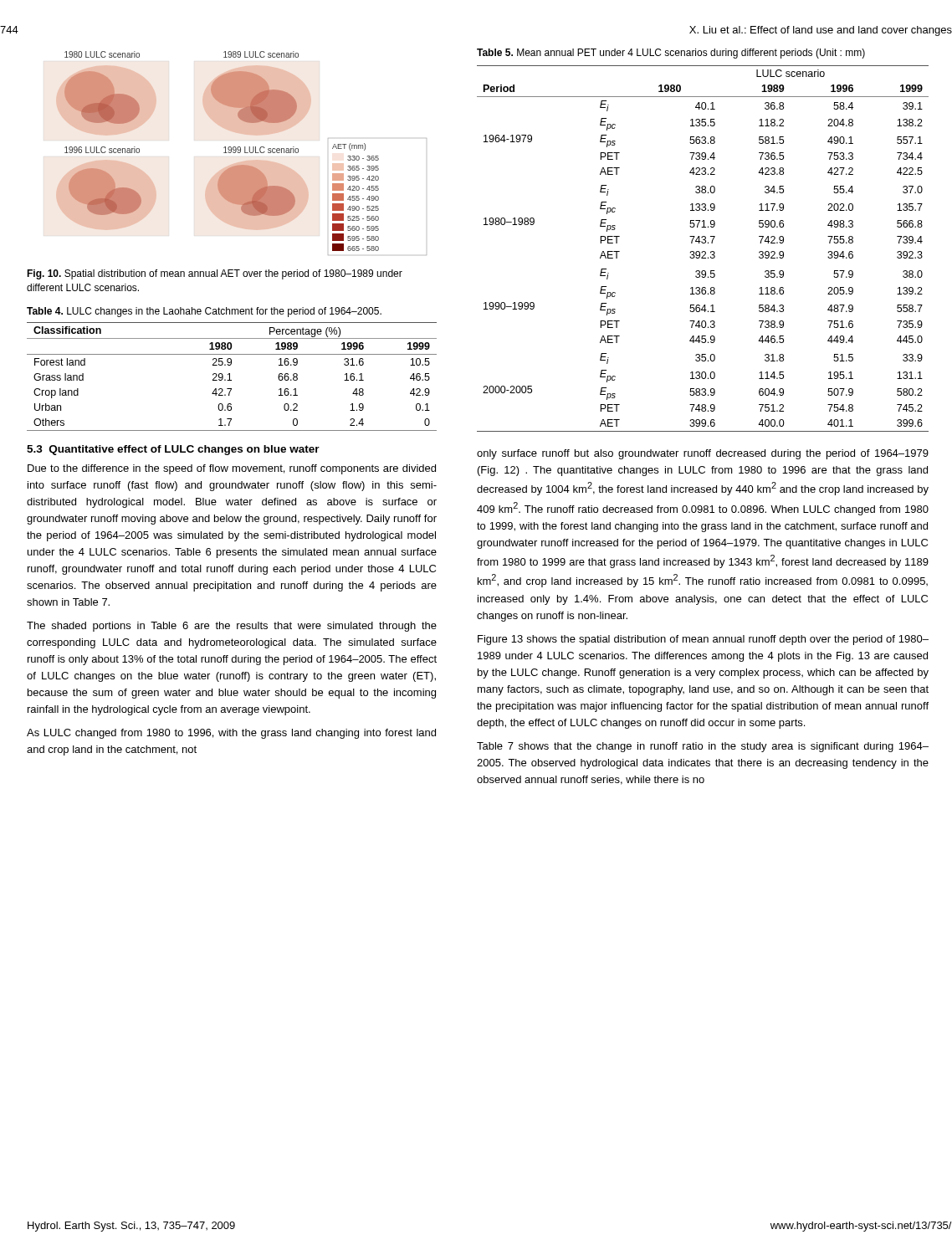
Task: Click on the text block starting "only surface runoff"
Action: 703,534
